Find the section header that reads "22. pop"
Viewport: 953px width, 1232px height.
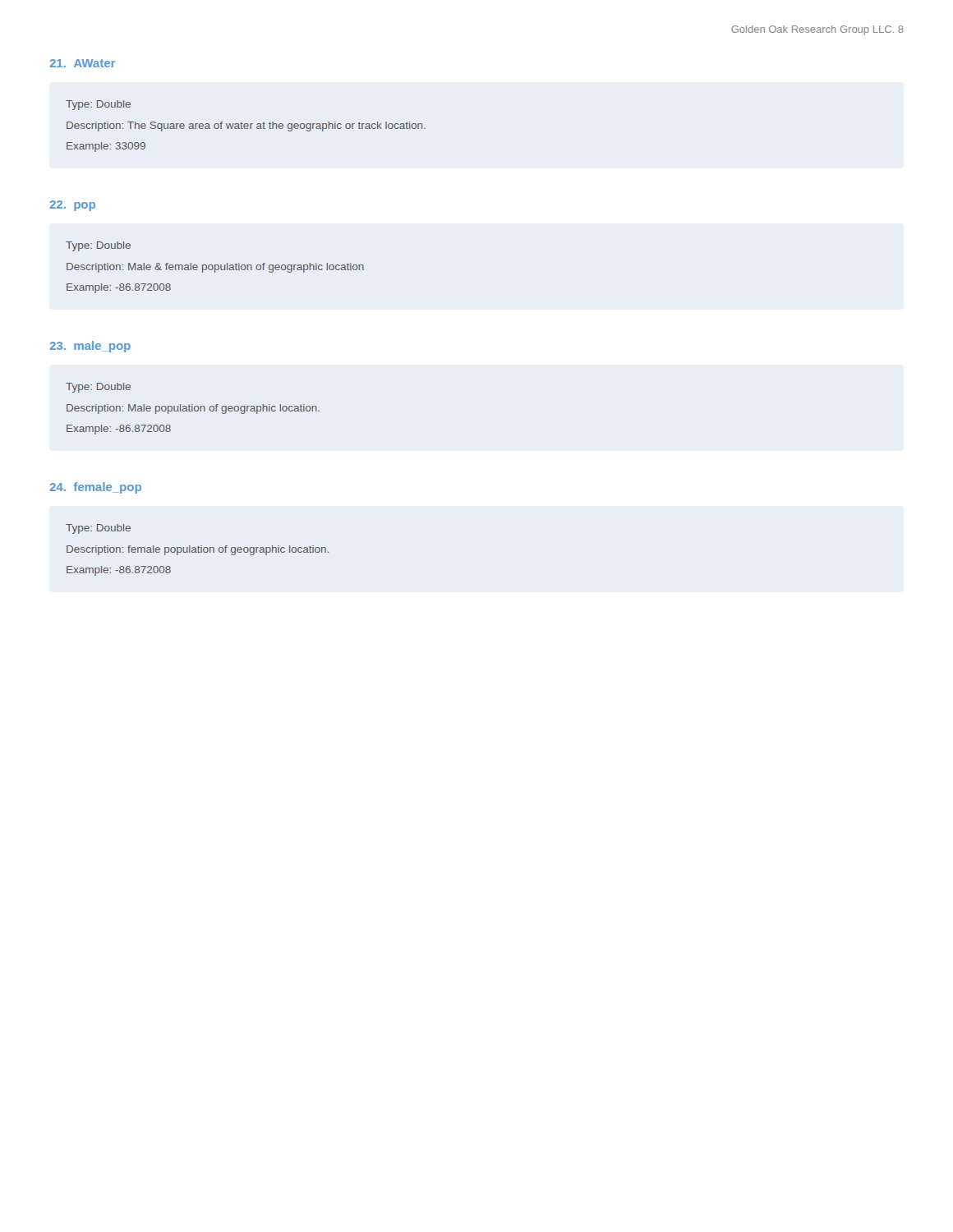point(73,206)
